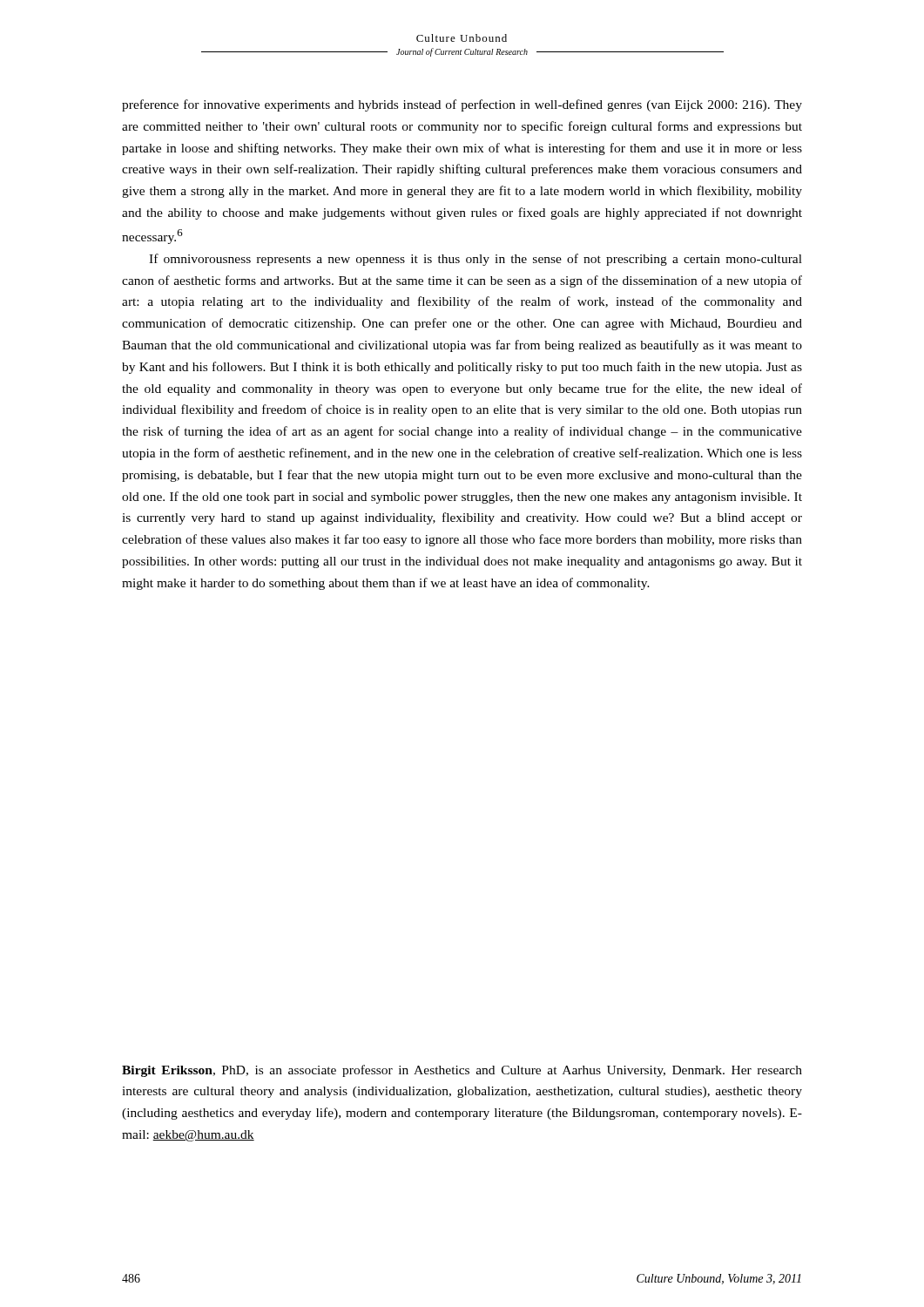Click on the element starting "preference for innovative experiments and hybrids instead"
Screen dimensions: 1307x924
[x=462, y=344]
